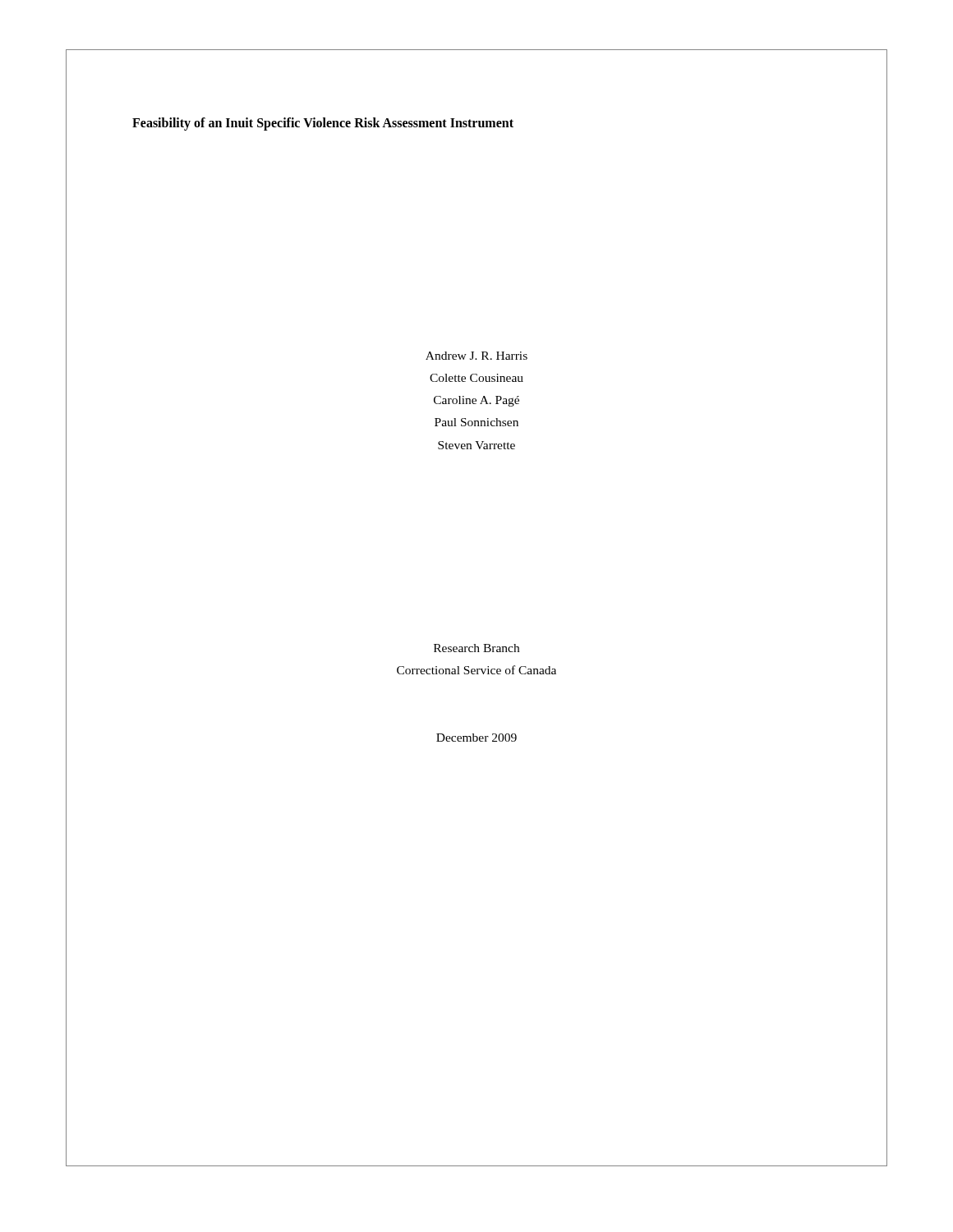Find the passage starting "December 2009"
Viewport: 953px width, 1232px height.
click(476, 737)
